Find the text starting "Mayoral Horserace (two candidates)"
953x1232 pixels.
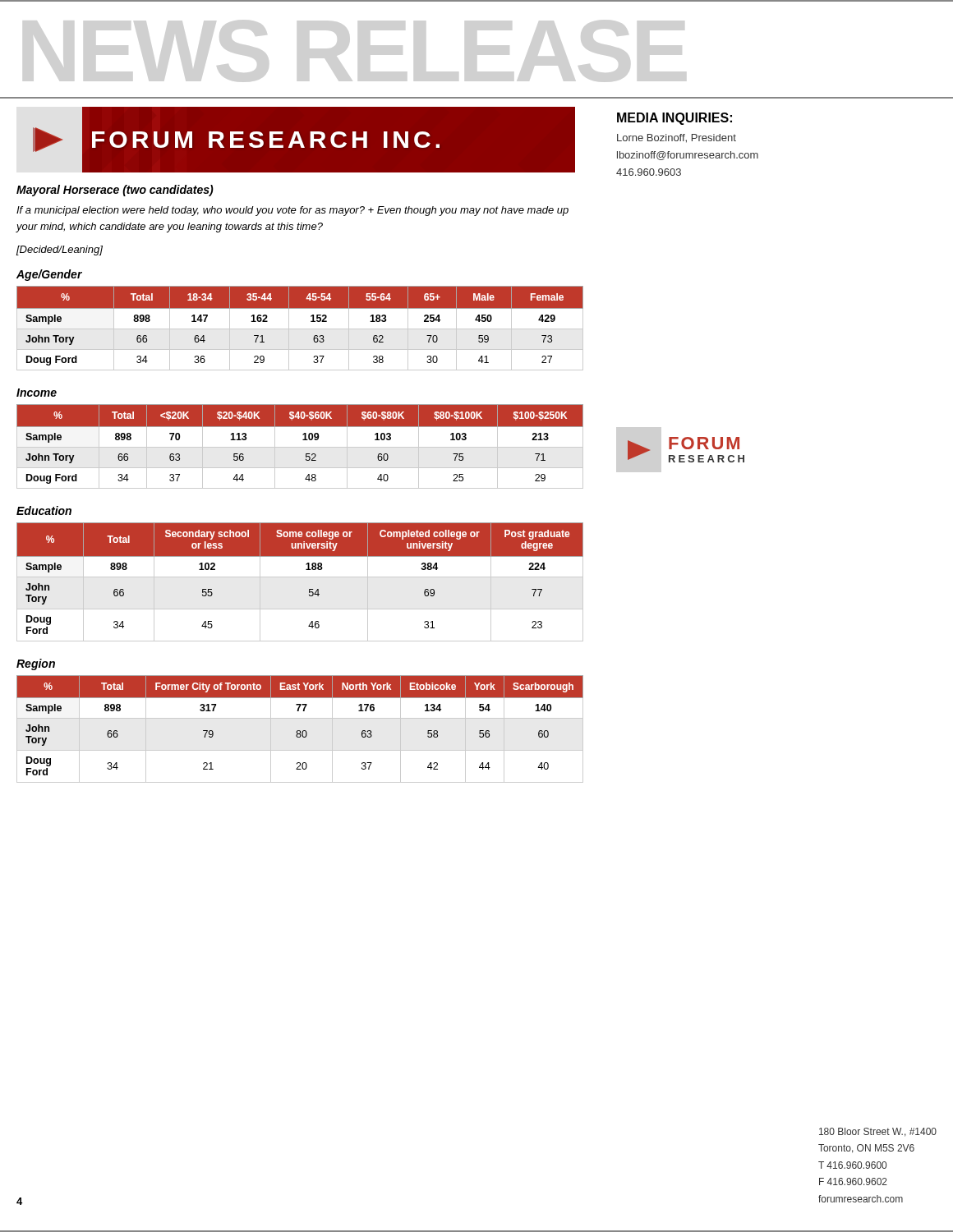tap(115, 189)
